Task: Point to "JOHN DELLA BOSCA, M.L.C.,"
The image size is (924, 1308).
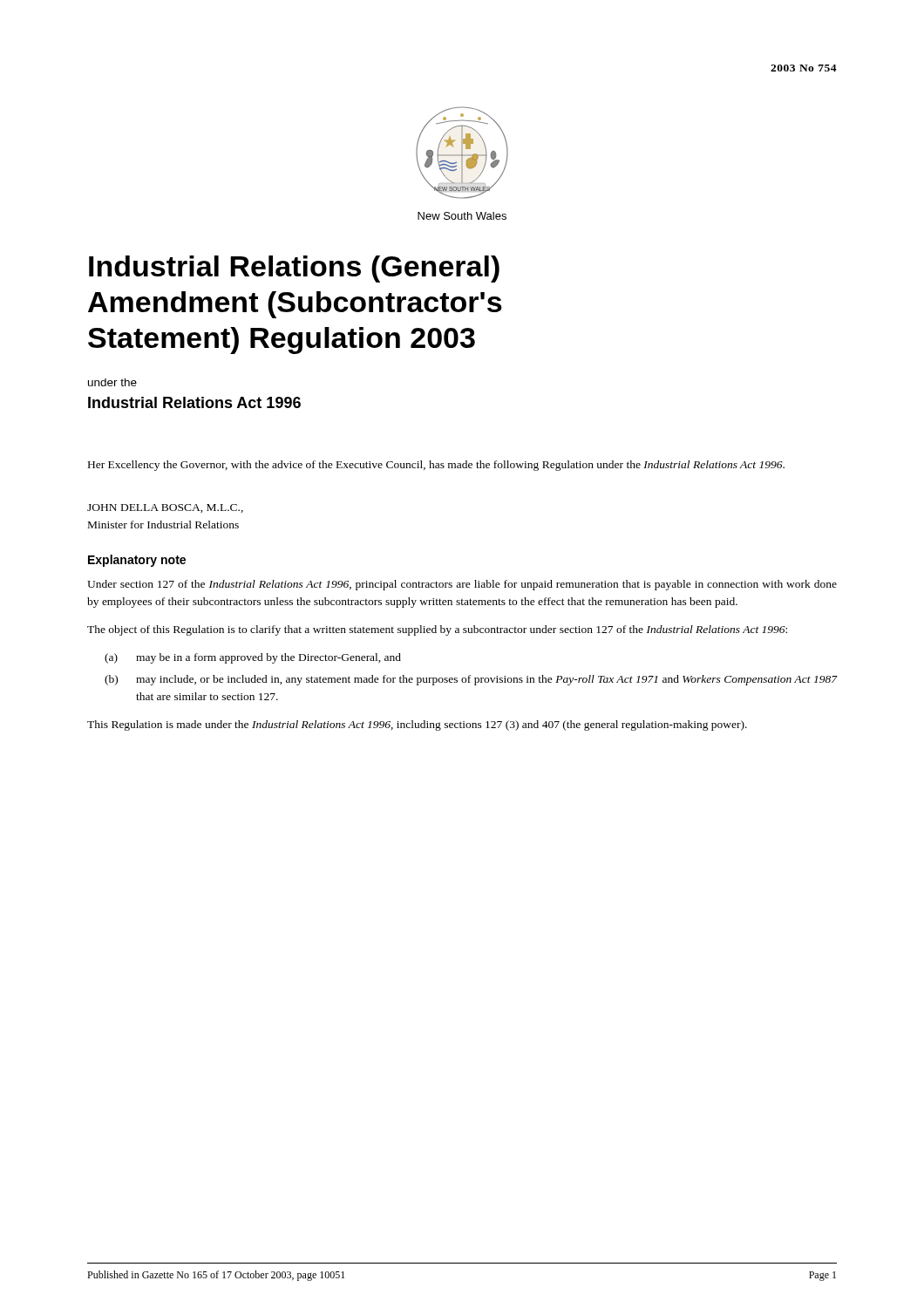Action: (x=165, y=507)
